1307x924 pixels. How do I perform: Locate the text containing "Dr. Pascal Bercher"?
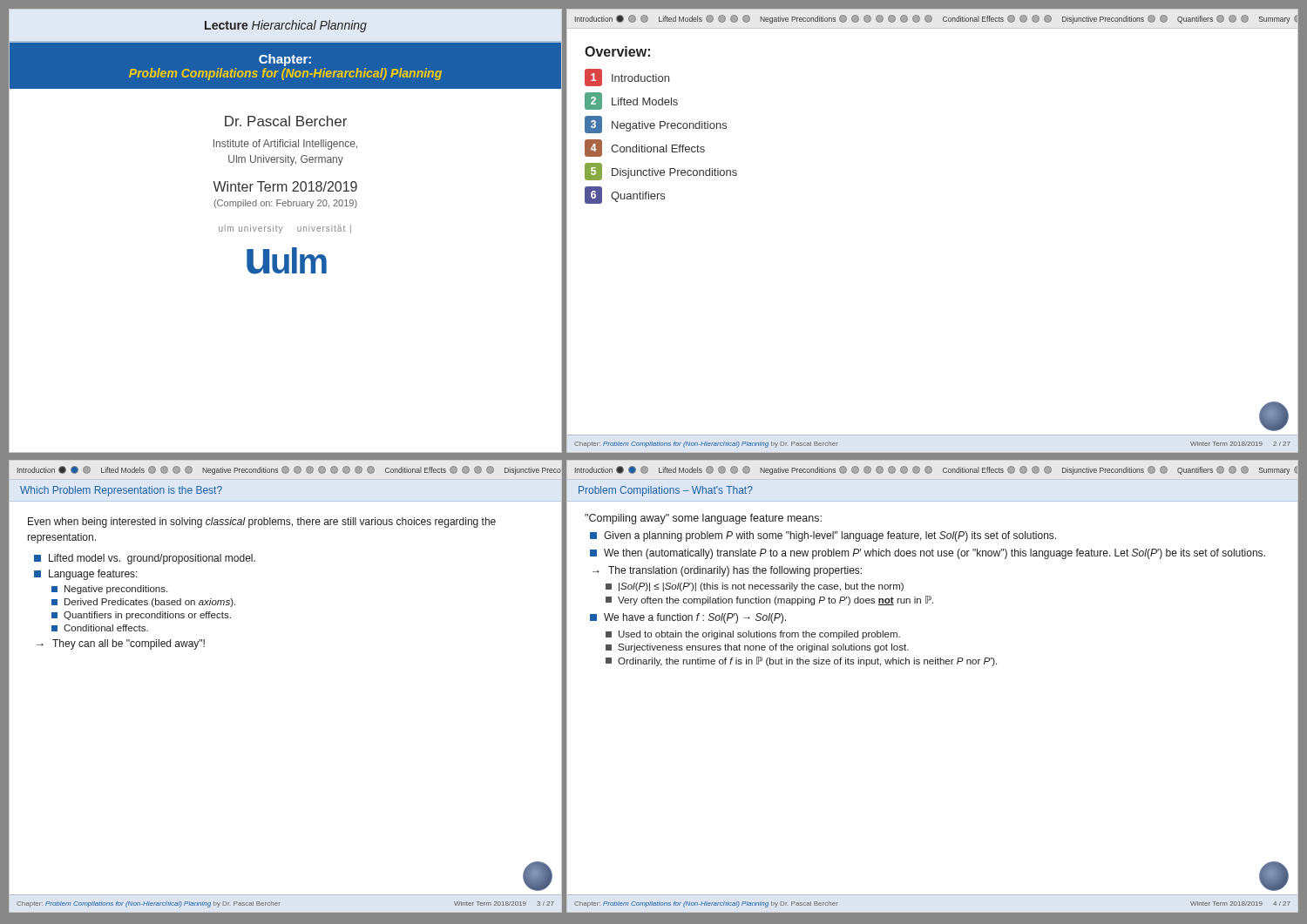coord(285,121)
